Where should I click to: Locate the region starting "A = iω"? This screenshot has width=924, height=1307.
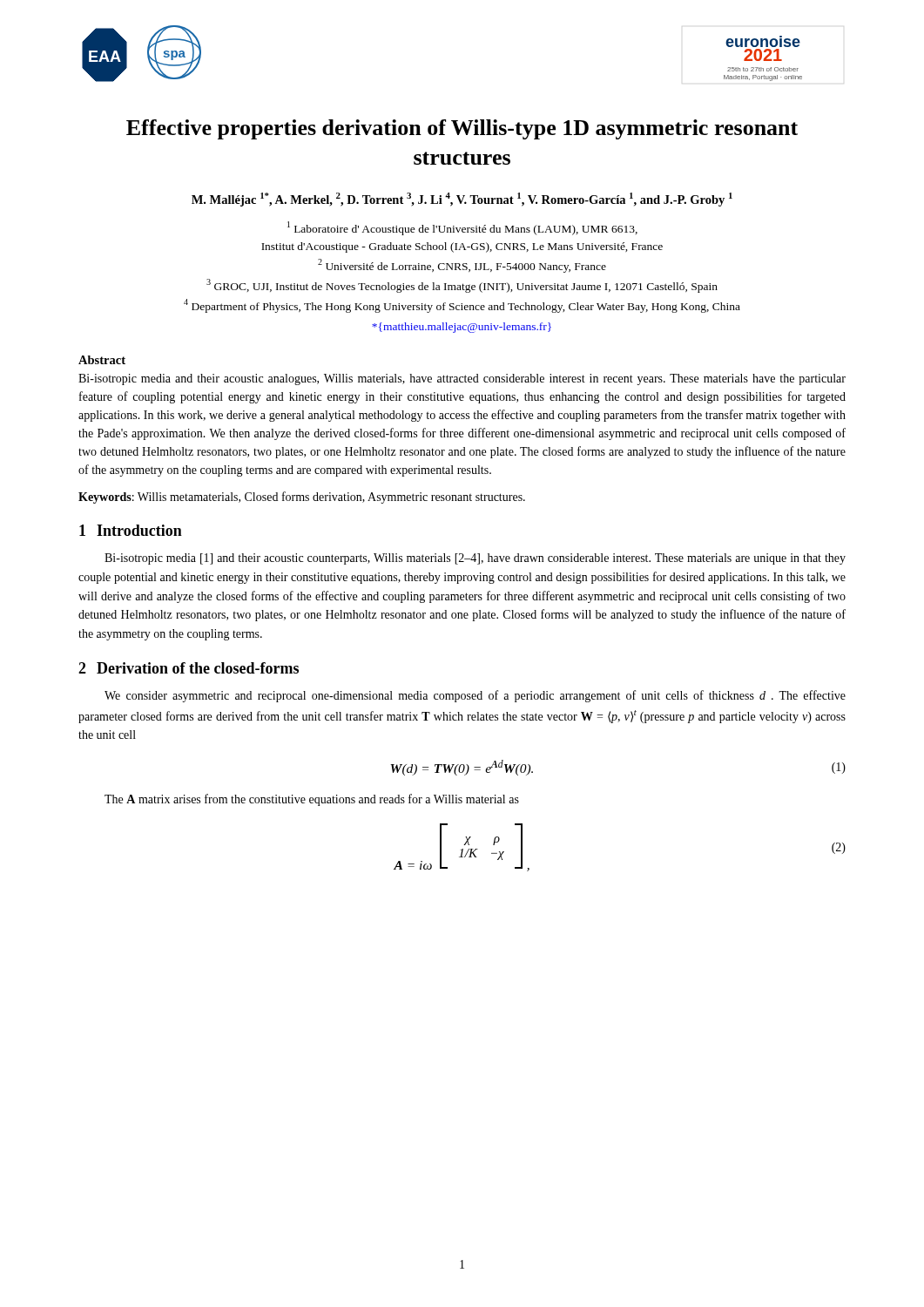pos(469,849)
